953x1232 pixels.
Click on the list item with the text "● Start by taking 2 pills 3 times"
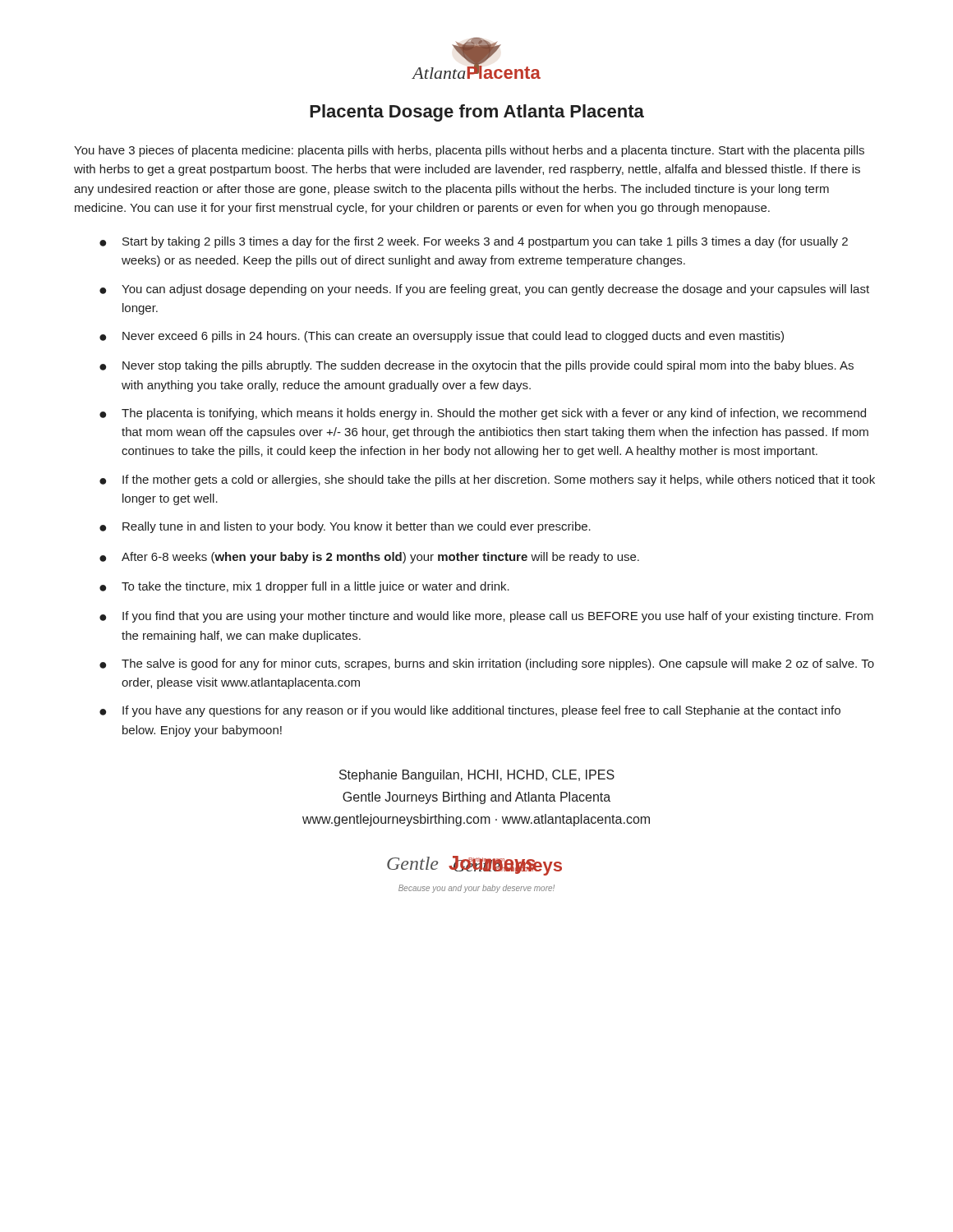click(489, 251)
